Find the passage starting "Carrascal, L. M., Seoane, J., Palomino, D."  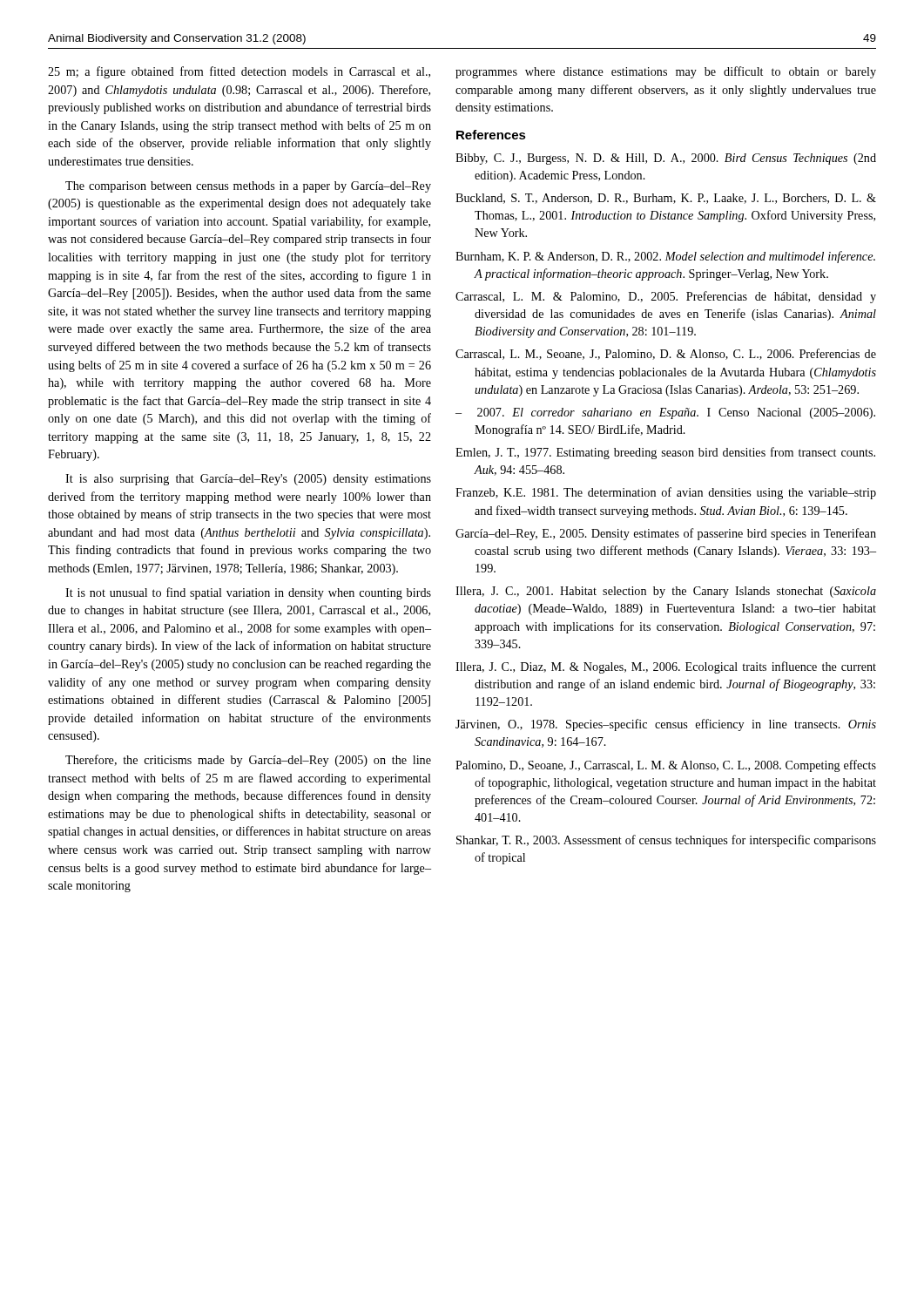click(x=666, y=372)
